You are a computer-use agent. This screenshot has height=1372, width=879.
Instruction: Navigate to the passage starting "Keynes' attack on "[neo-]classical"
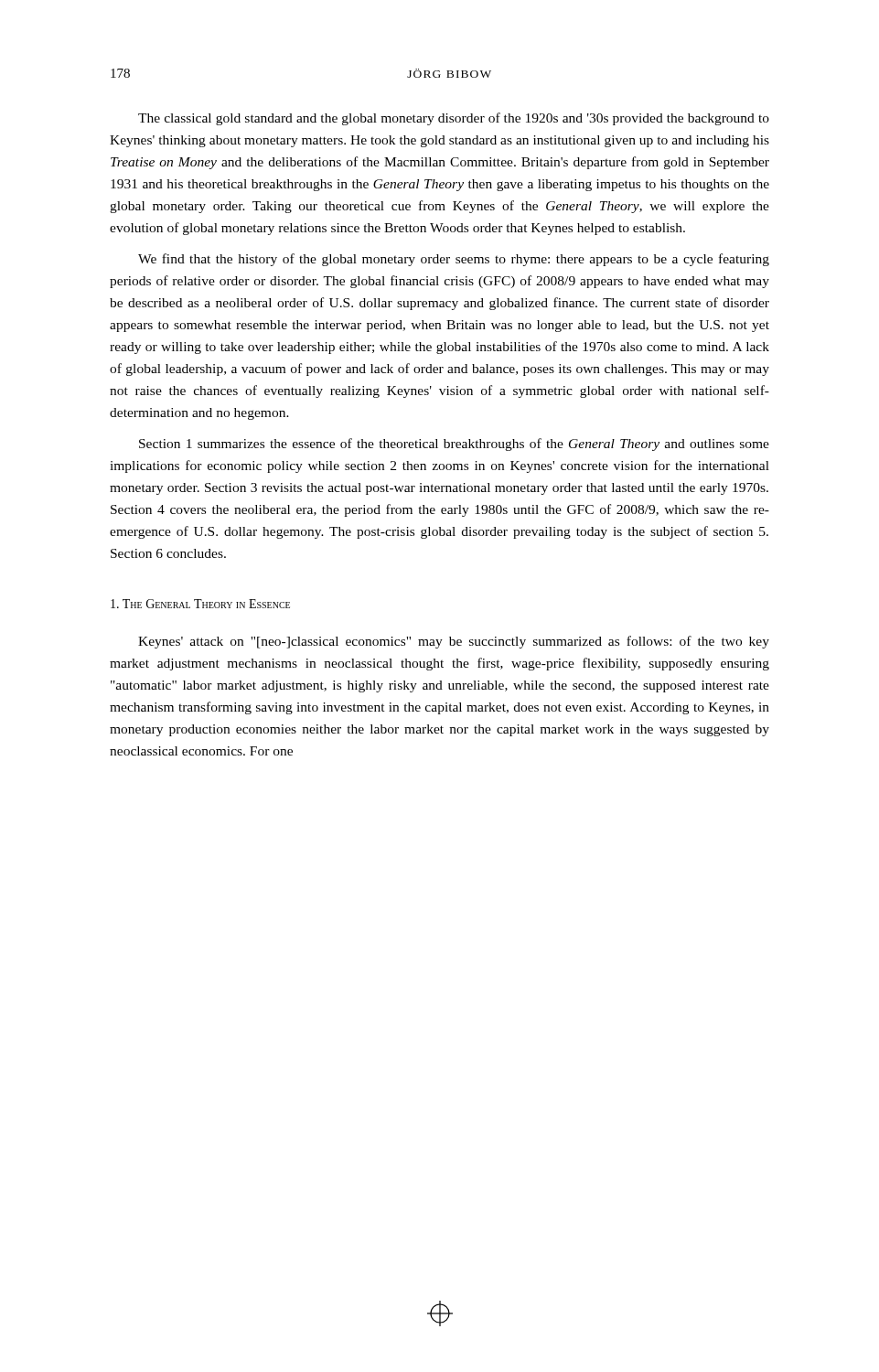(440, 696)
